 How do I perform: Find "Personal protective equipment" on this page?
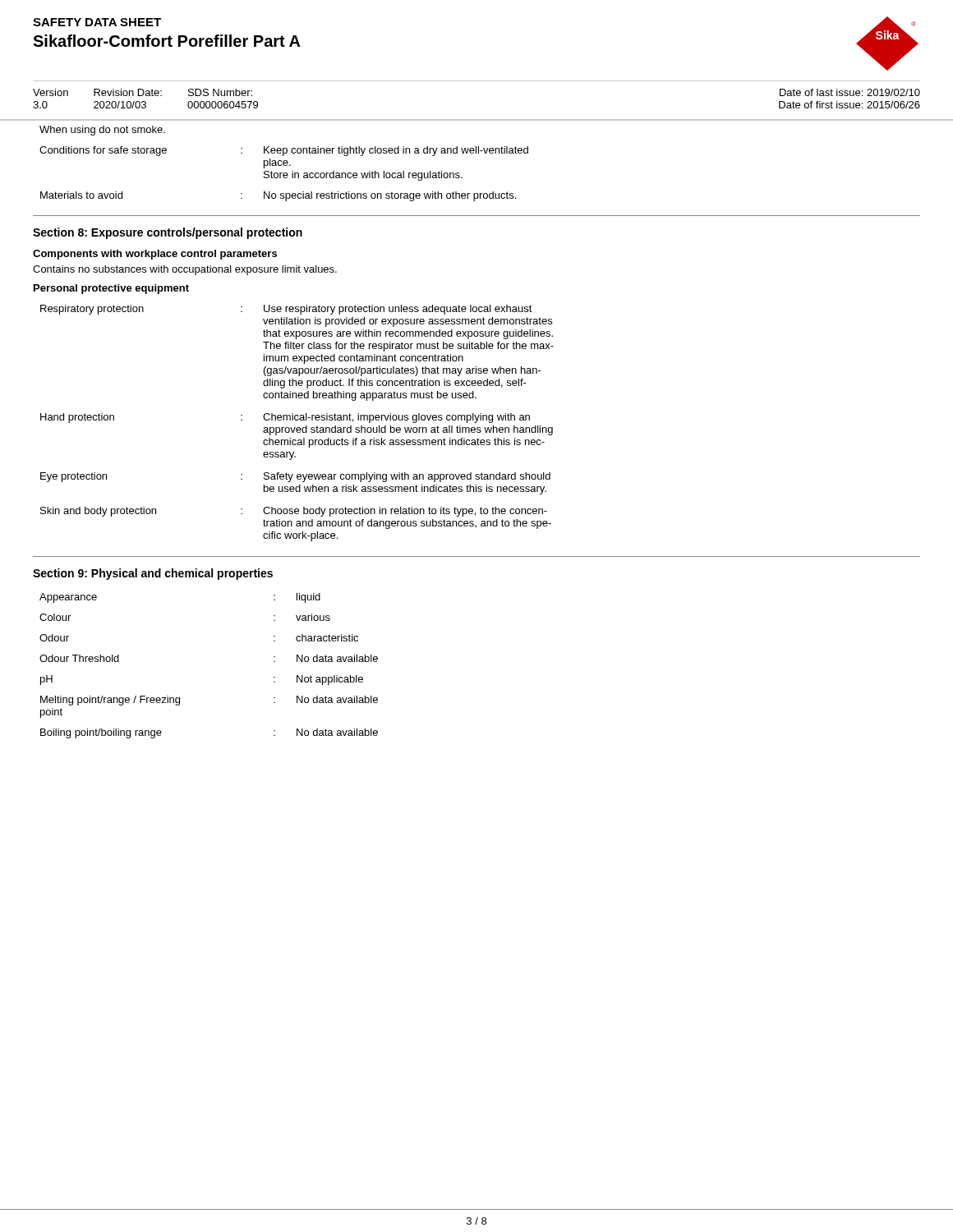(x=111, y=288)
